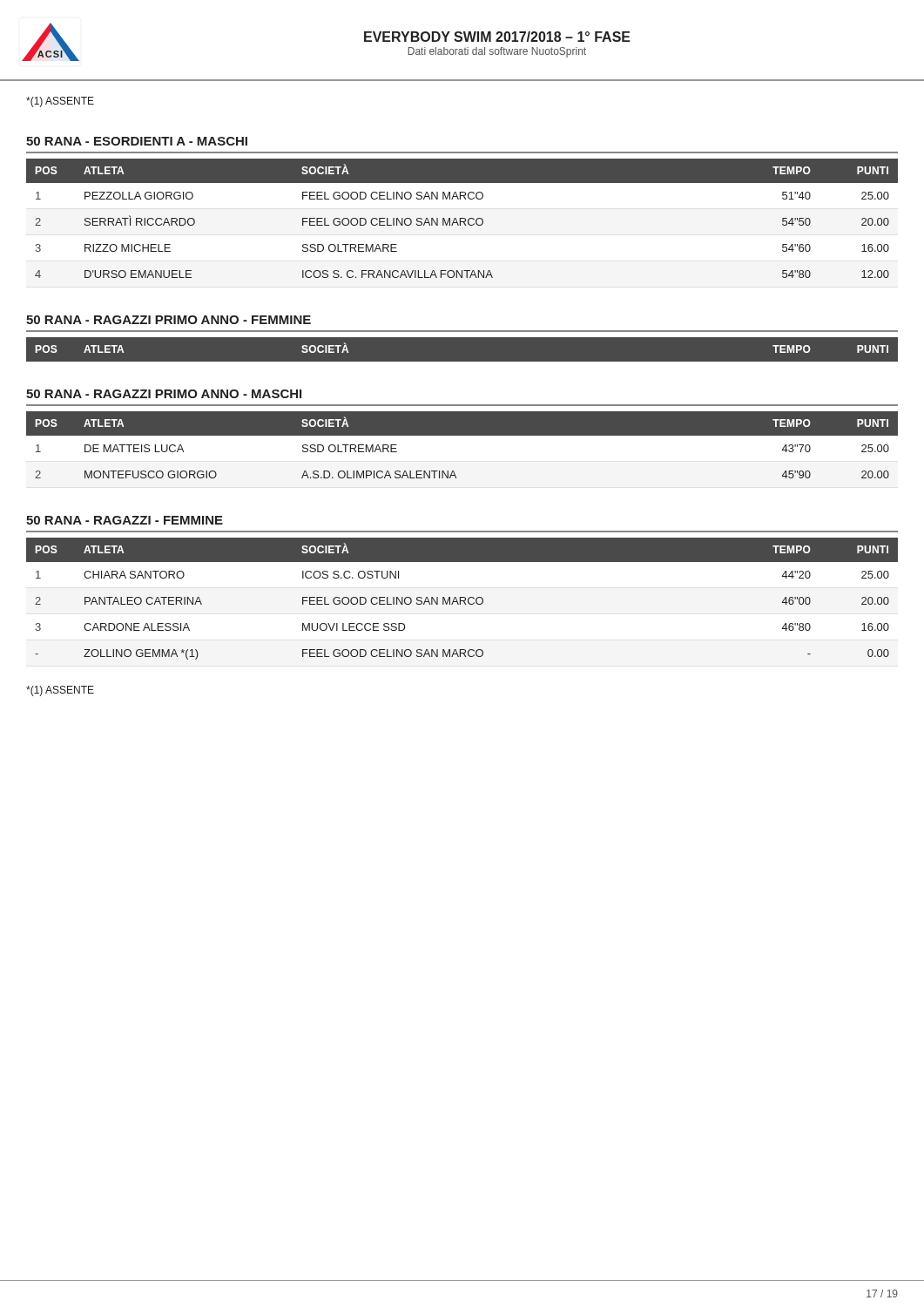The image size is (924, 1307).
Task: Click on the block starting "50 RANA - RAGAZZI - FEMMINE"
Action: 125,520
